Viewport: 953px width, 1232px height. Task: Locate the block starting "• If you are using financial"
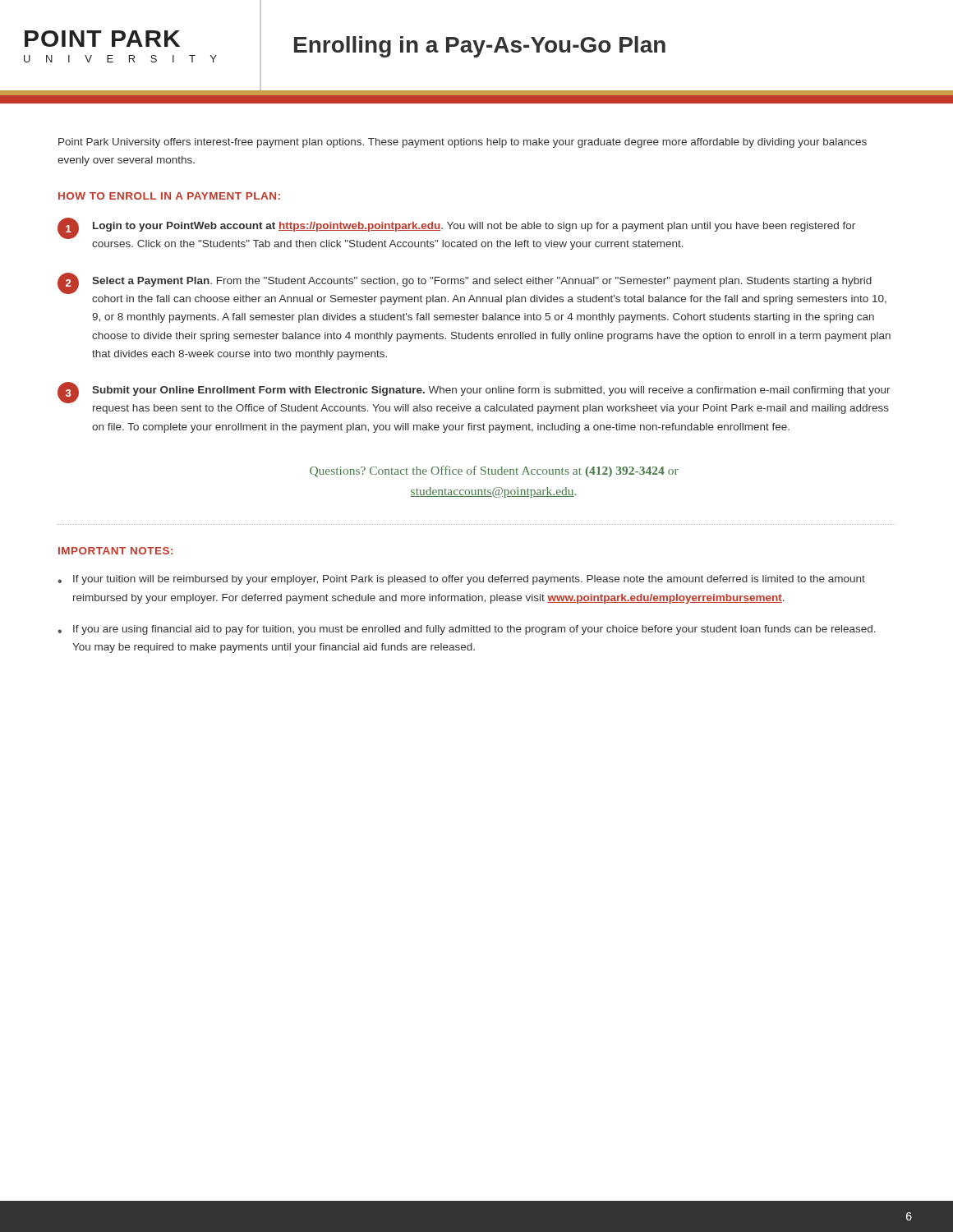[x=476, y=638]
